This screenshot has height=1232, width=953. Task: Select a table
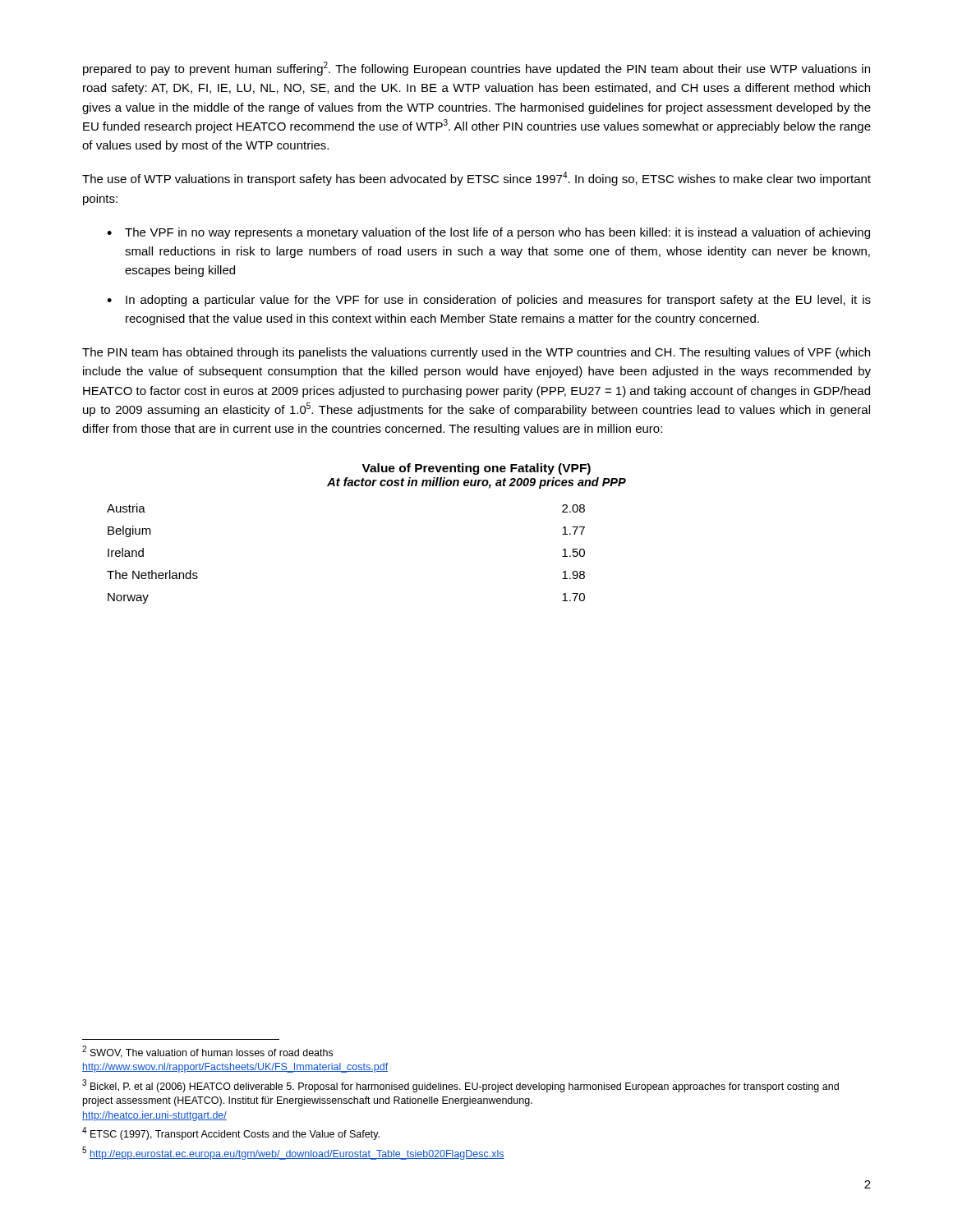point(476,535)
